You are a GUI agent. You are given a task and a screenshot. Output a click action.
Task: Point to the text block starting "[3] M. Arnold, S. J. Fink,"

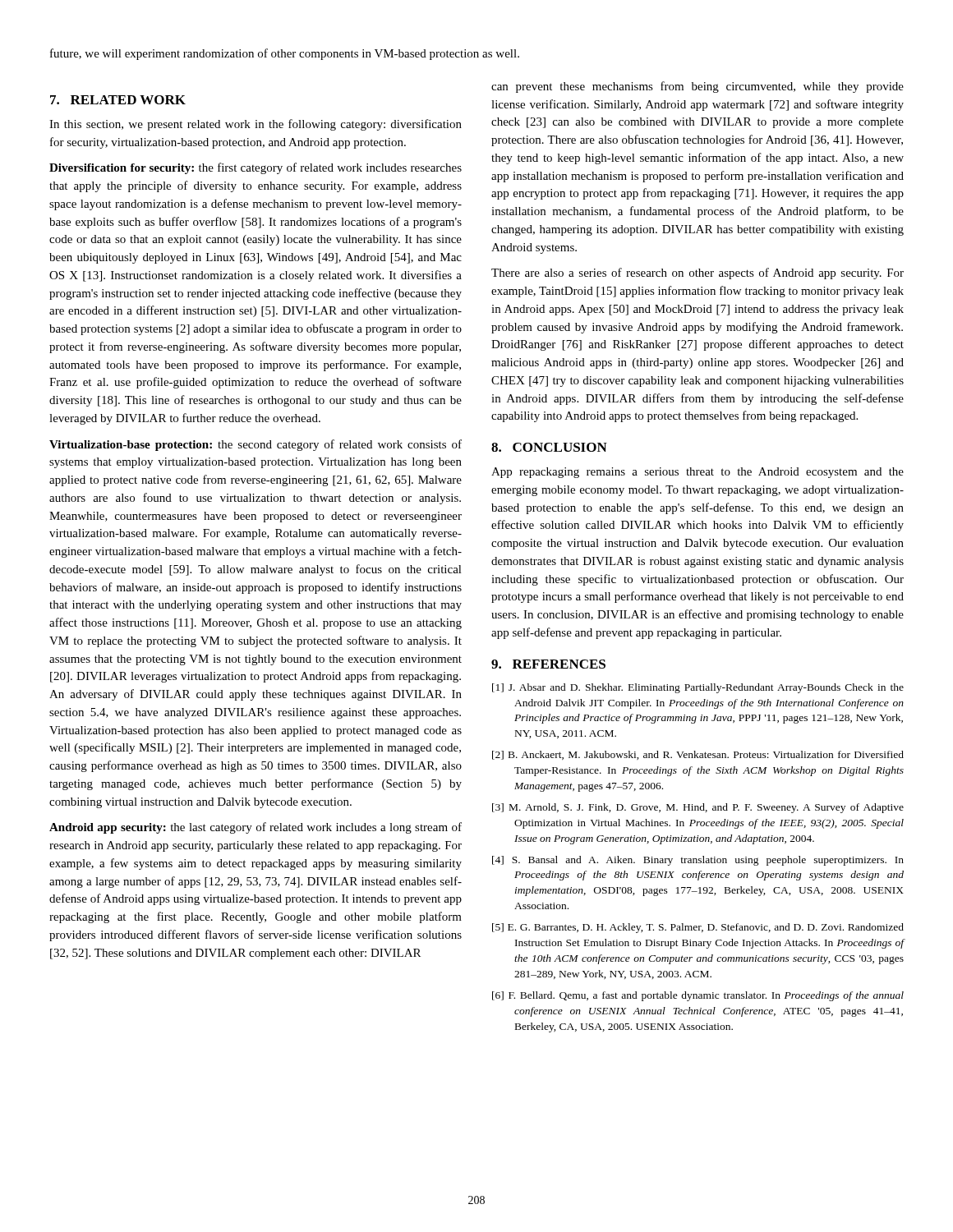click(698, 822)
